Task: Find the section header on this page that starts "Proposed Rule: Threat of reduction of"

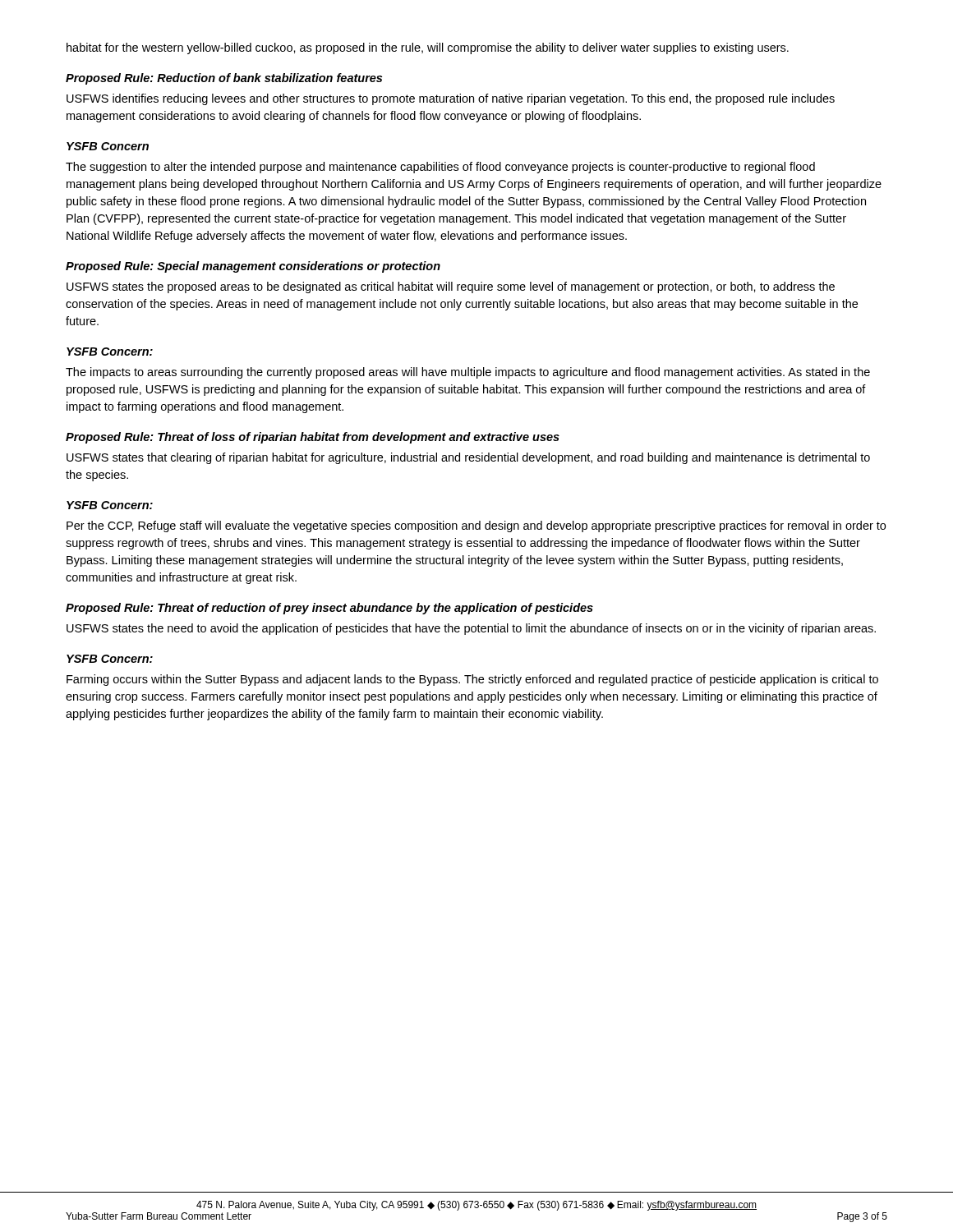Action: pyautogui.click(x=329, y=608)
